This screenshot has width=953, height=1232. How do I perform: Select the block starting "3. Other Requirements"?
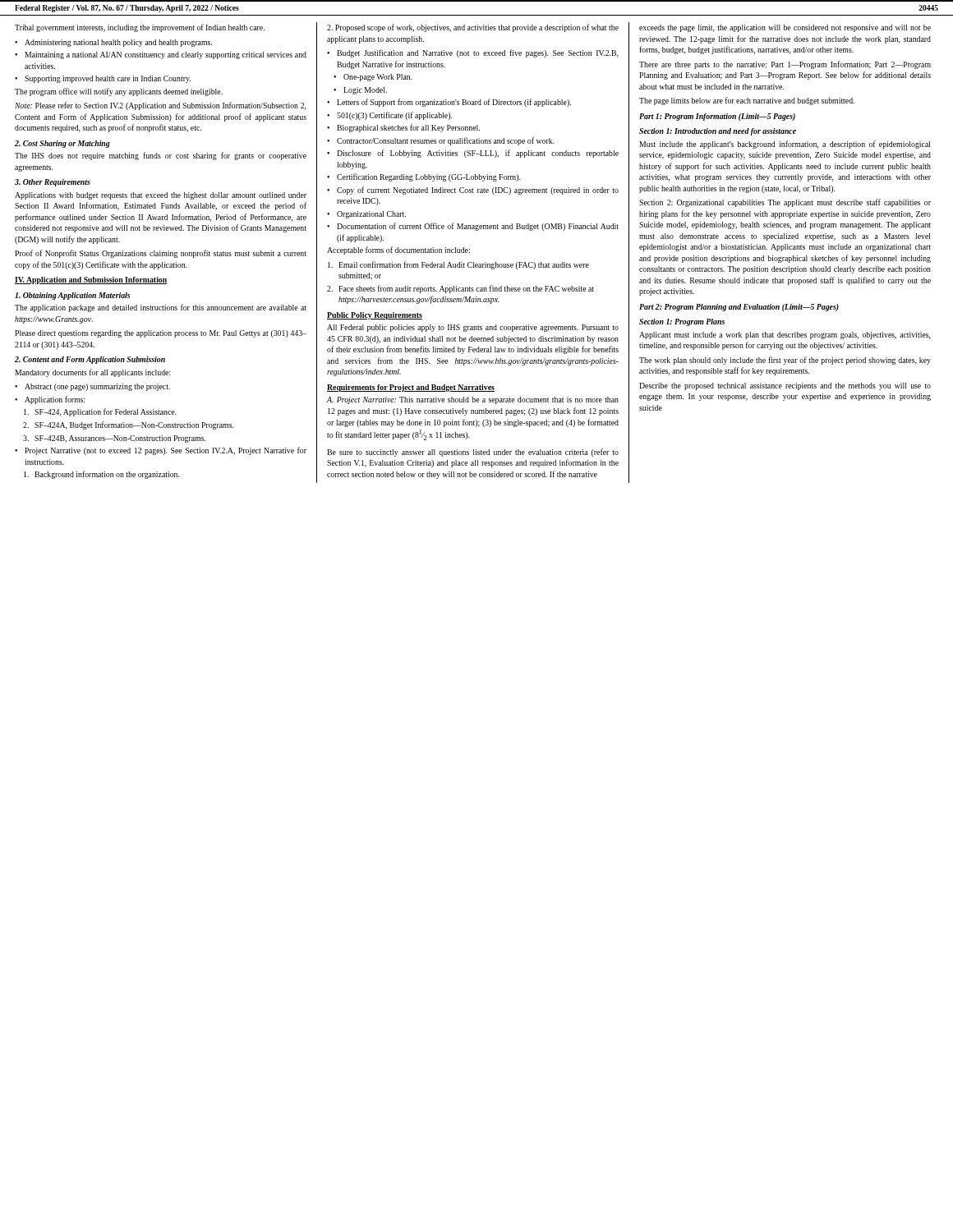coord(52,182)
